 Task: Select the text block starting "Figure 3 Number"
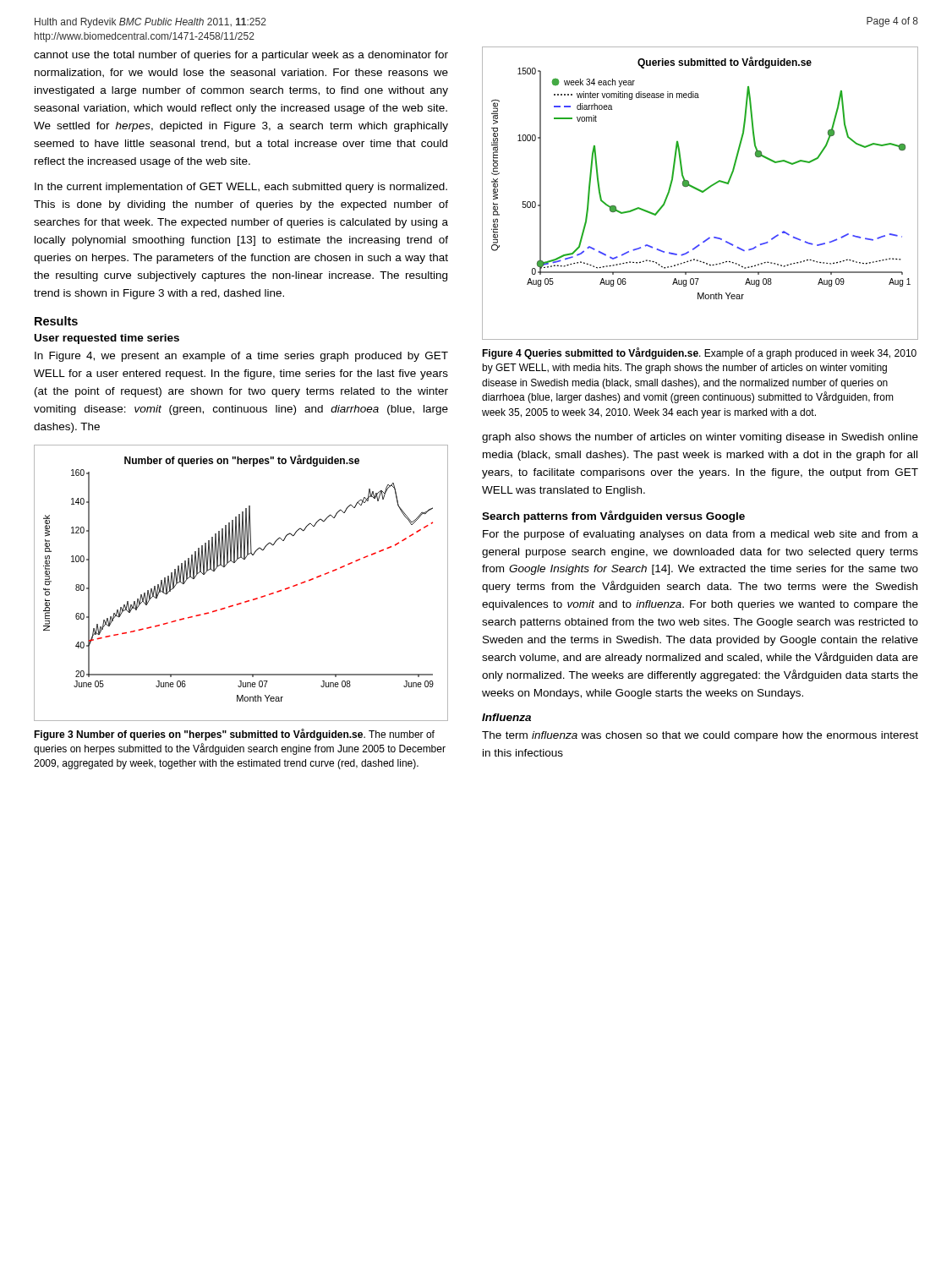[240, 749]
